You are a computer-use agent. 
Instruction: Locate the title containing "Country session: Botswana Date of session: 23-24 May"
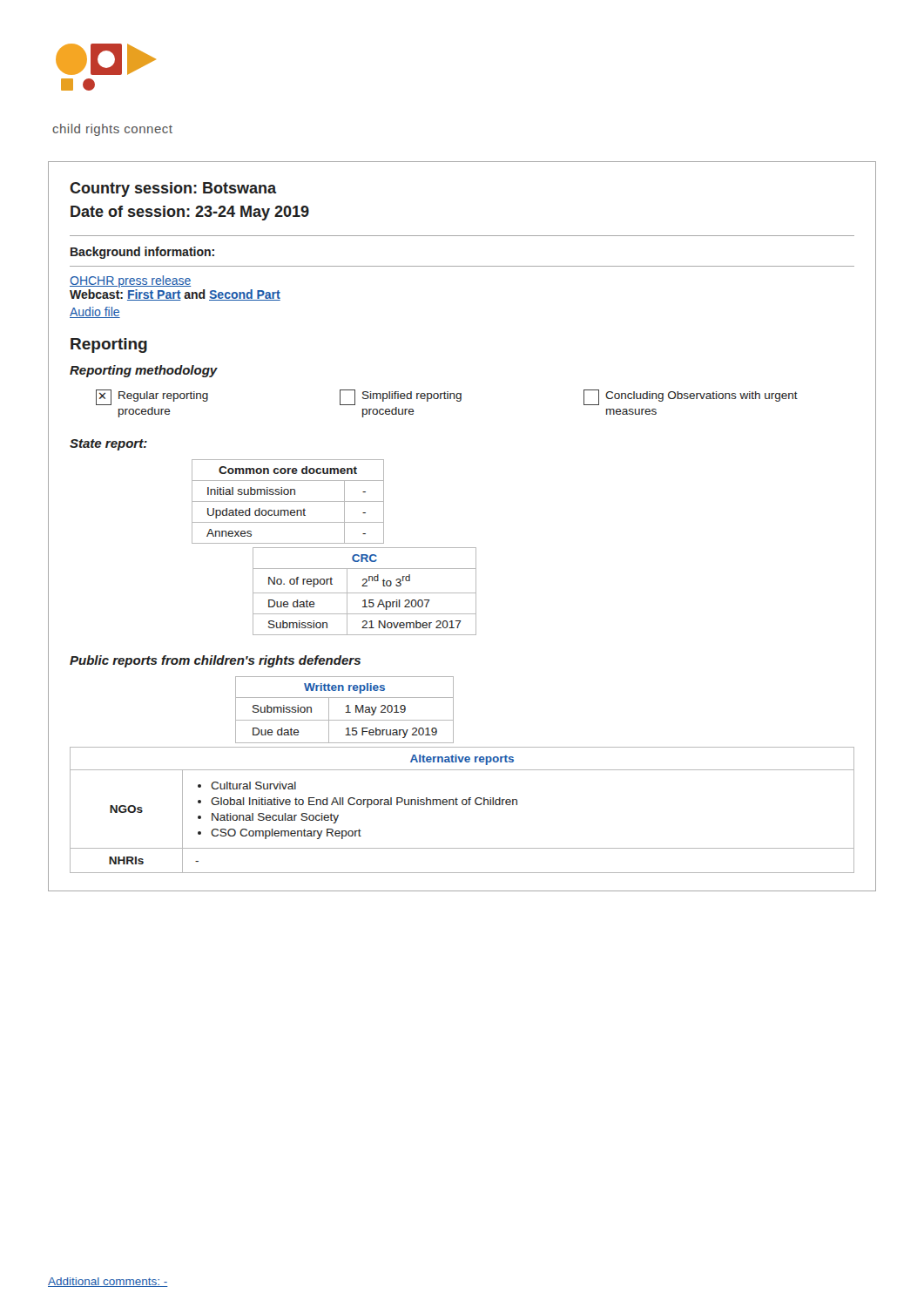[x=173, y=190]
